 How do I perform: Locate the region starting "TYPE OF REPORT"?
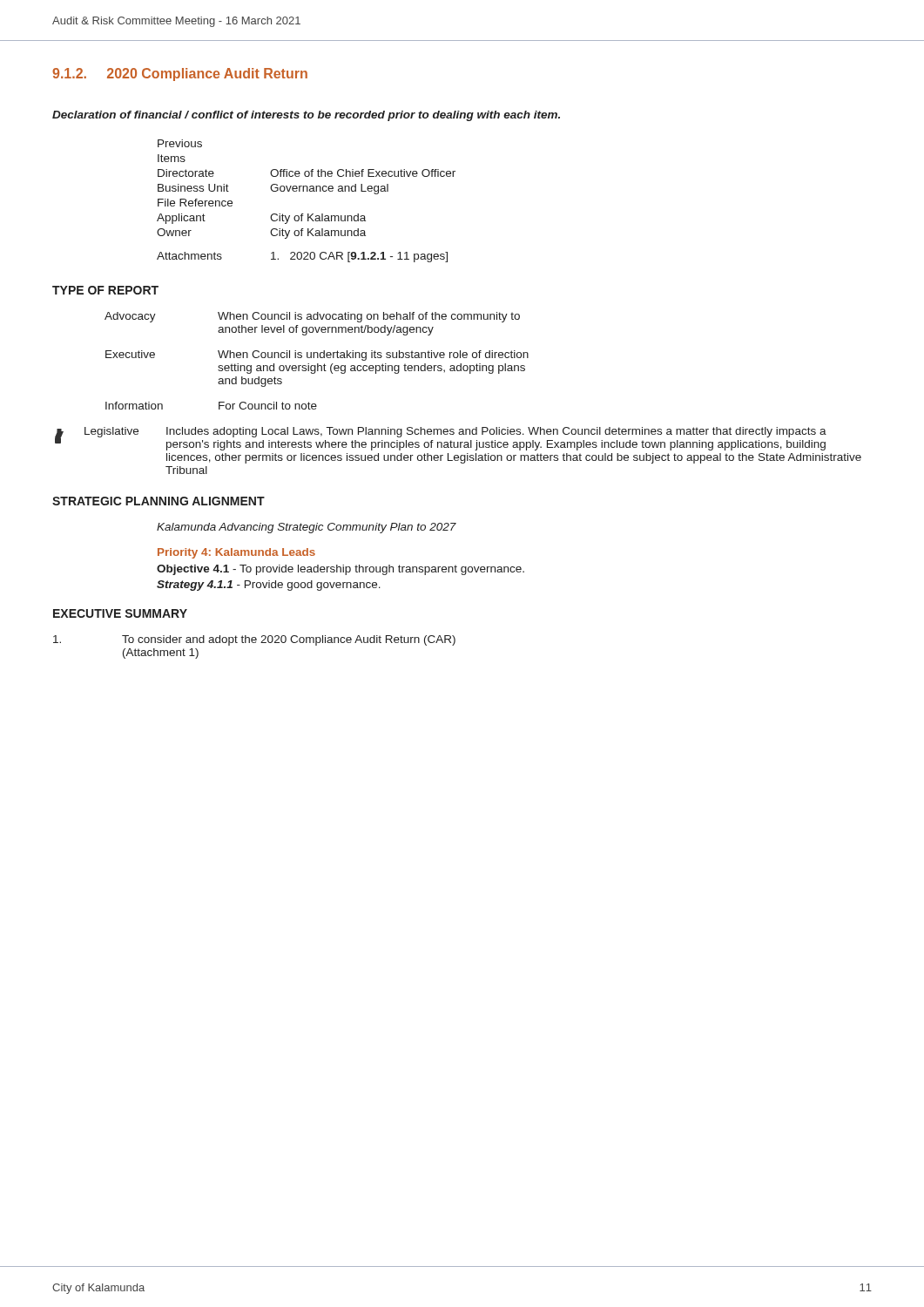point(105,290)
